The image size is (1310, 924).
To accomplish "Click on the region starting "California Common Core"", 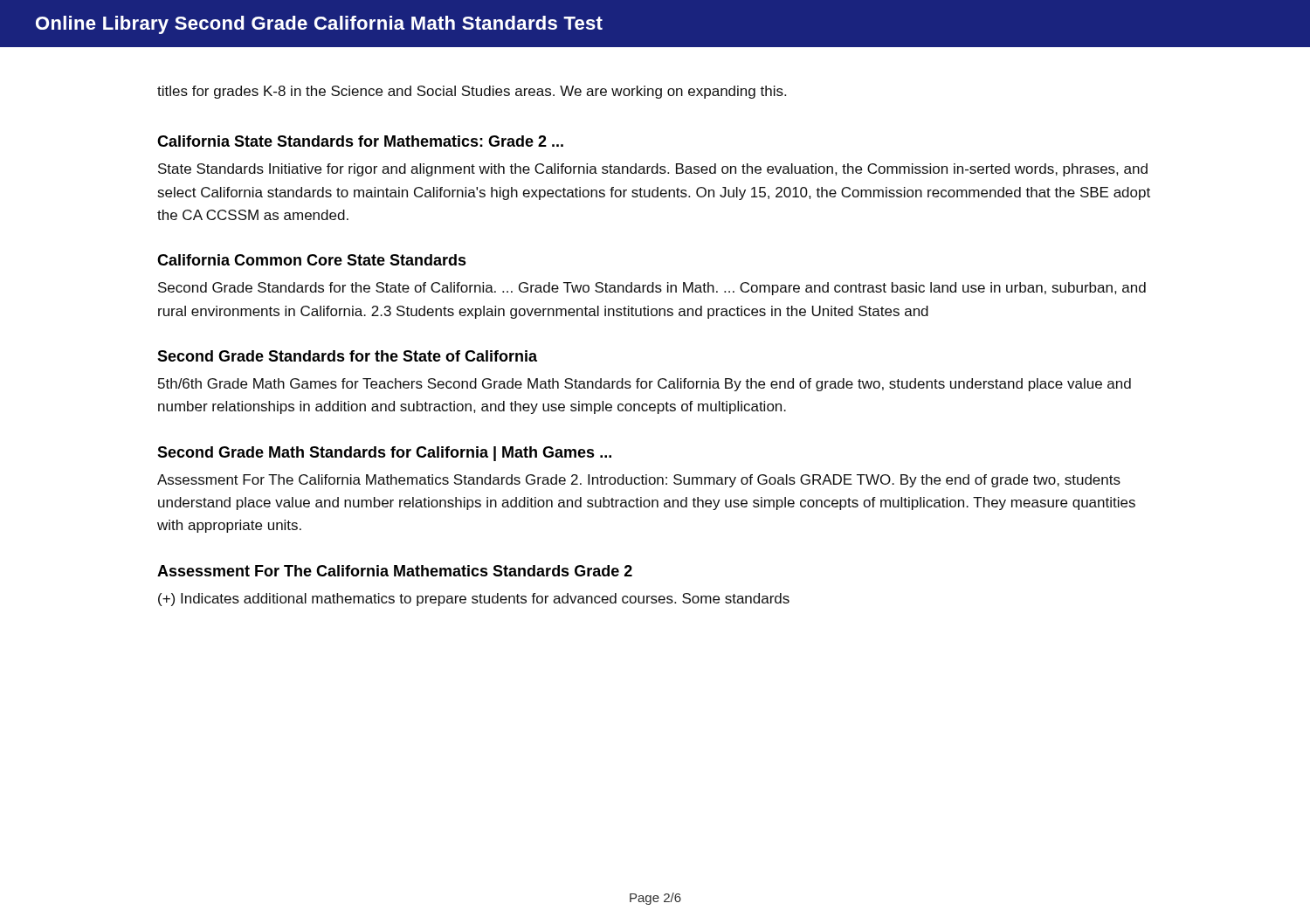I will click(x=312, y=261).
